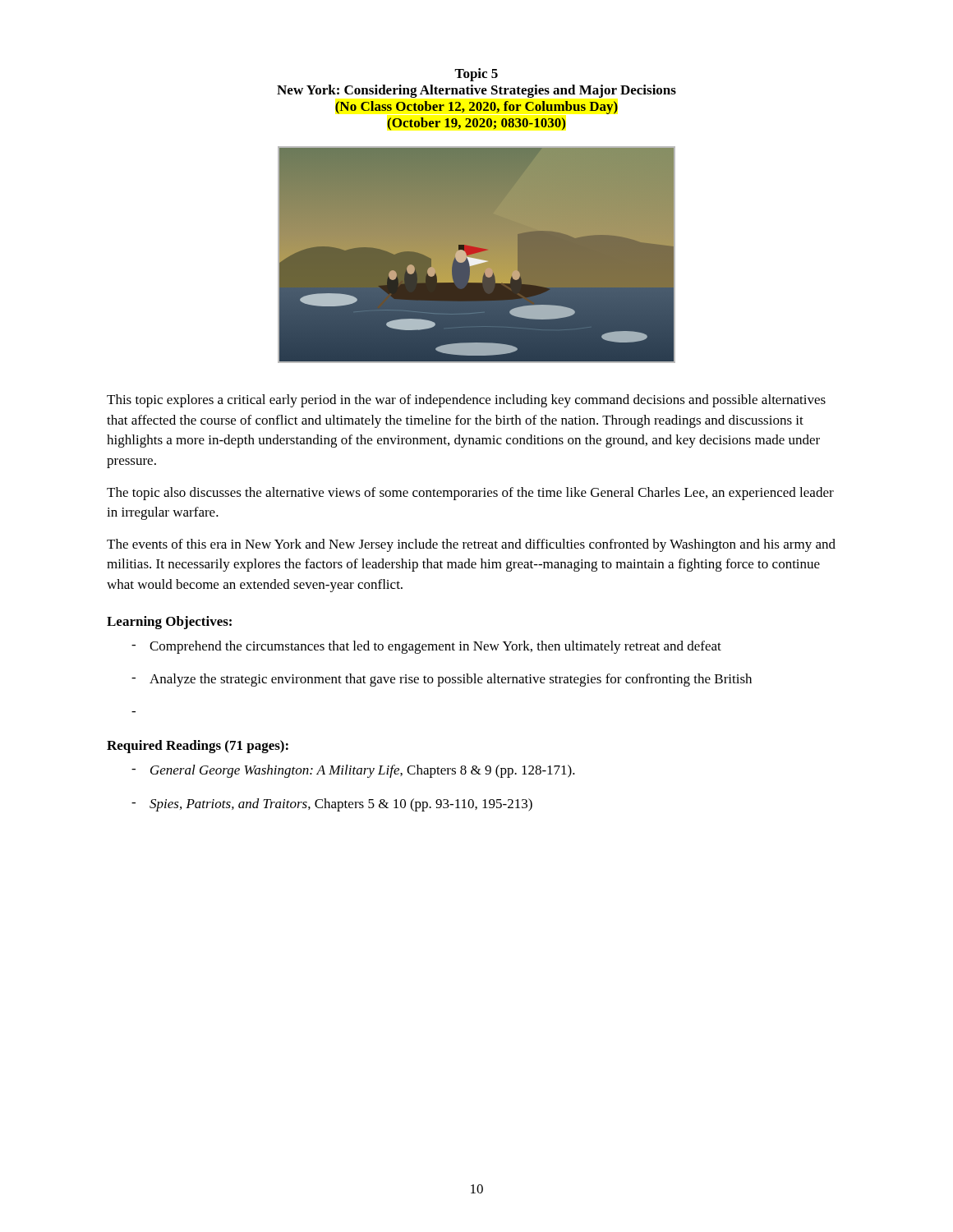Where is the title that starts "Topic 5 New York: Considering Alternative Strategies"?
This screenshot has height=1232, width=953.
pos(476,99)
